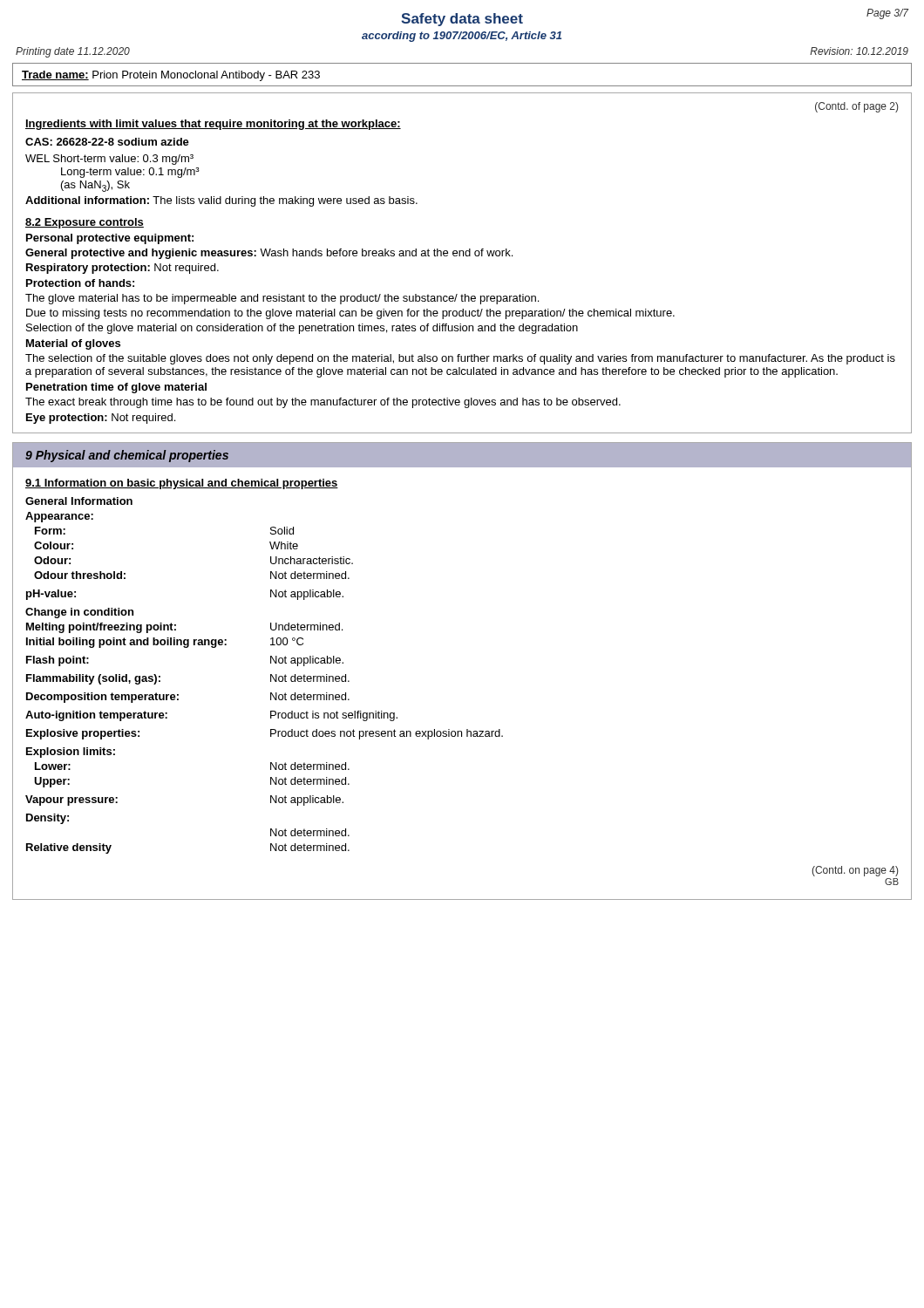Locate the title that opens with "Safety data sheet"

tap(462, 26)
